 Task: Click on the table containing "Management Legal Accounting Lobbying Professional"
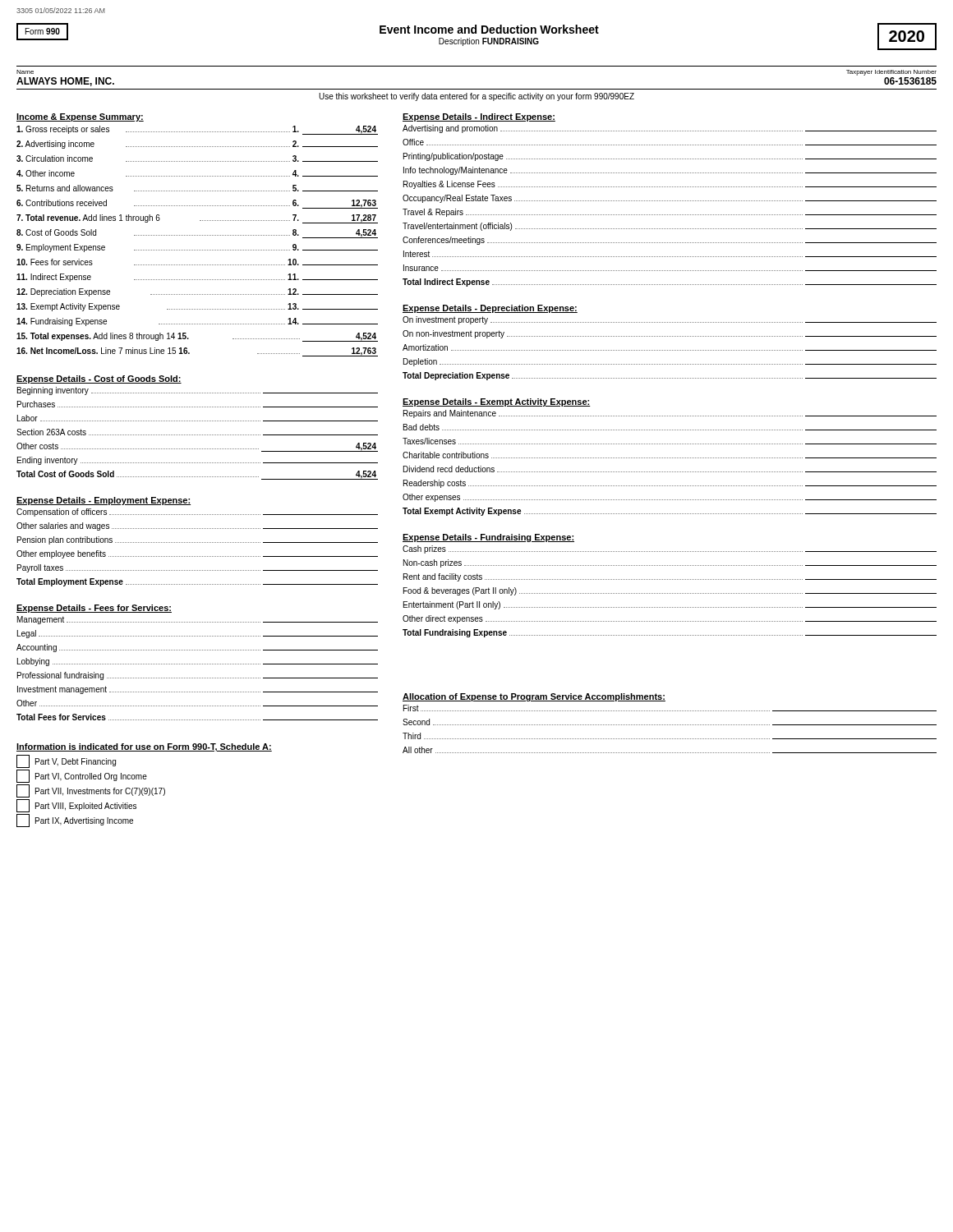point(197,671)
